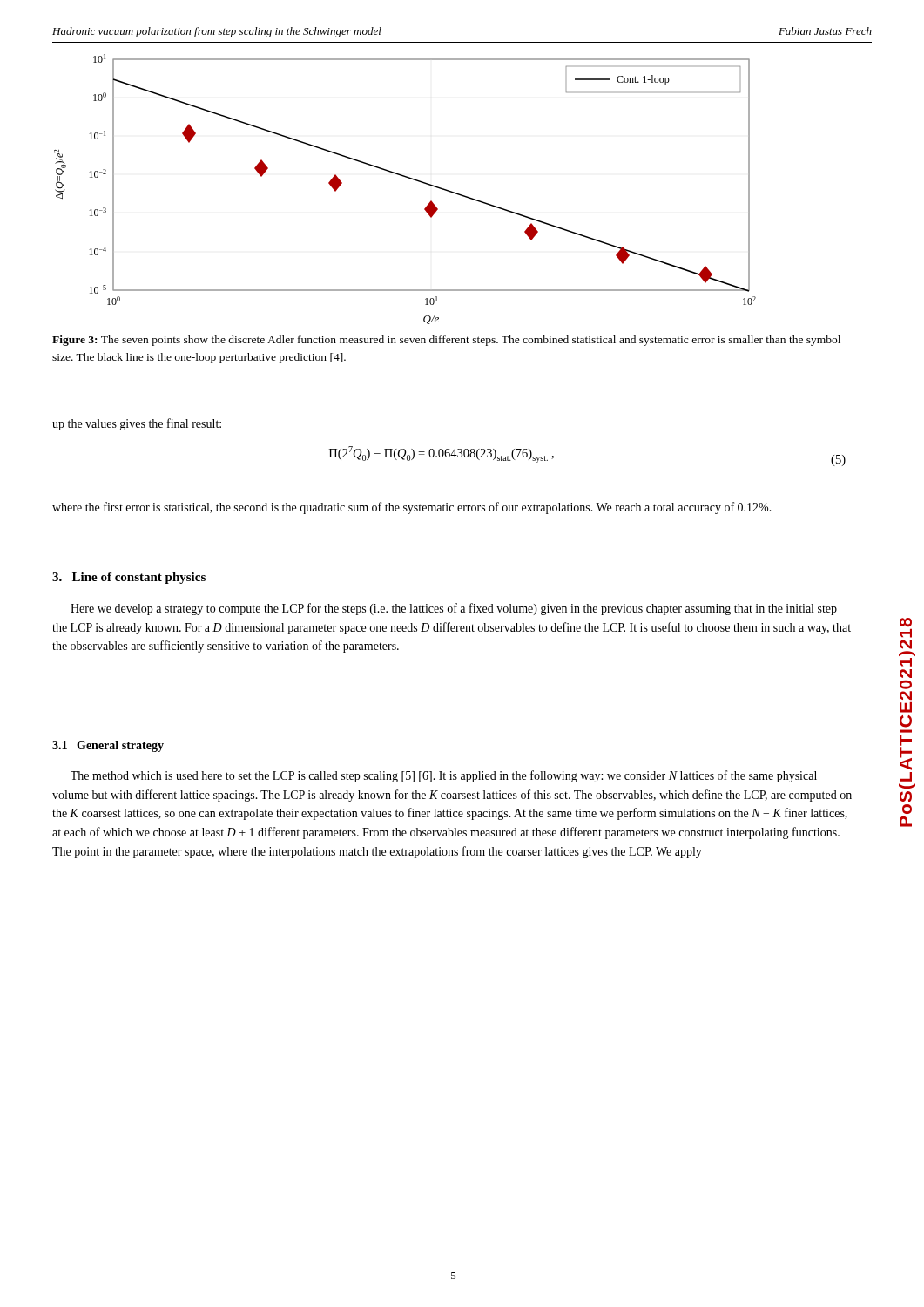Click on the continuous plot
924x1307 pixels.
point(453,188)
